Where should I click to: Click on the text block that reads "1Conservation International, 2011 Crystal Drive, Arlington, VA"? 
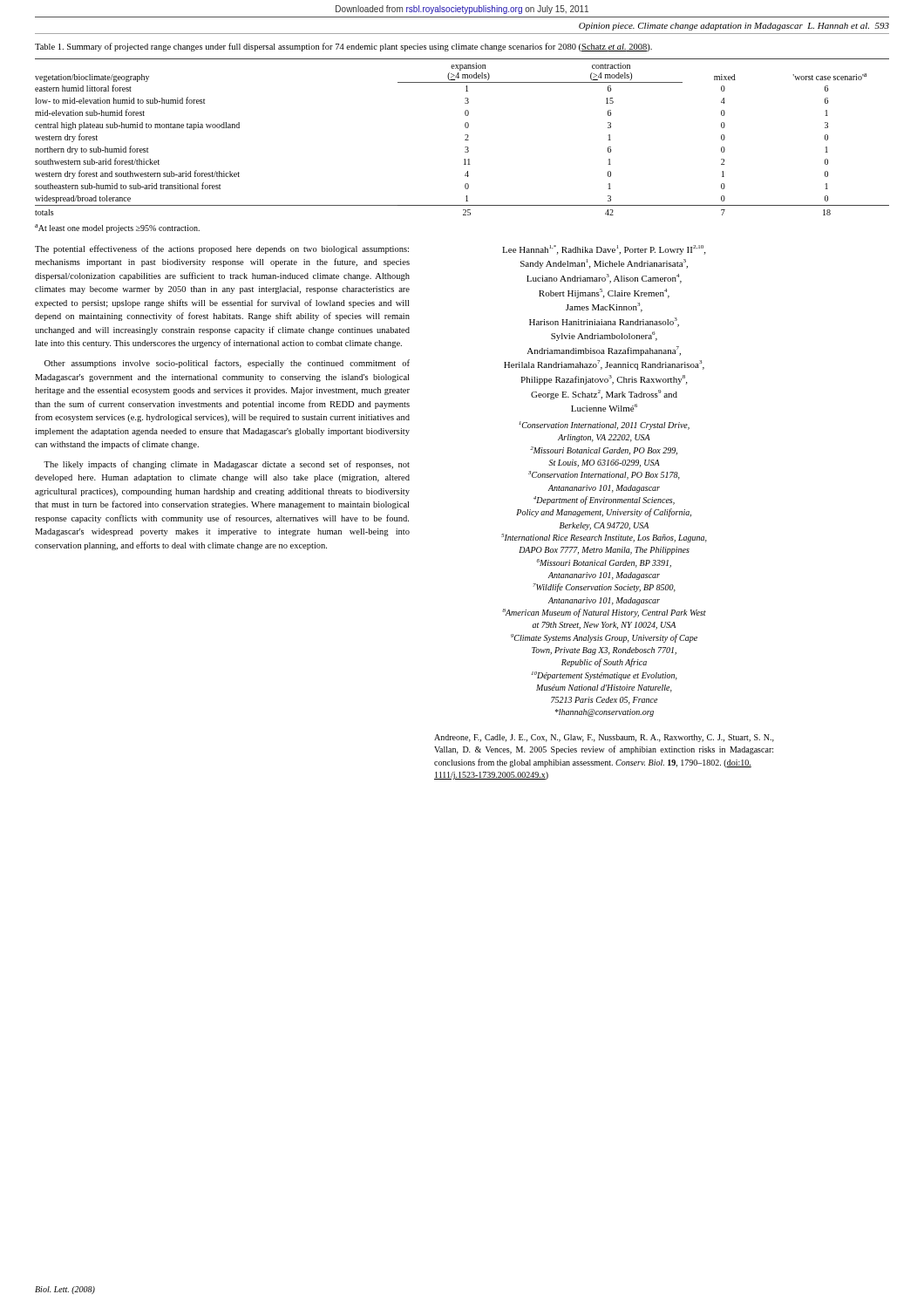point(604,568)
